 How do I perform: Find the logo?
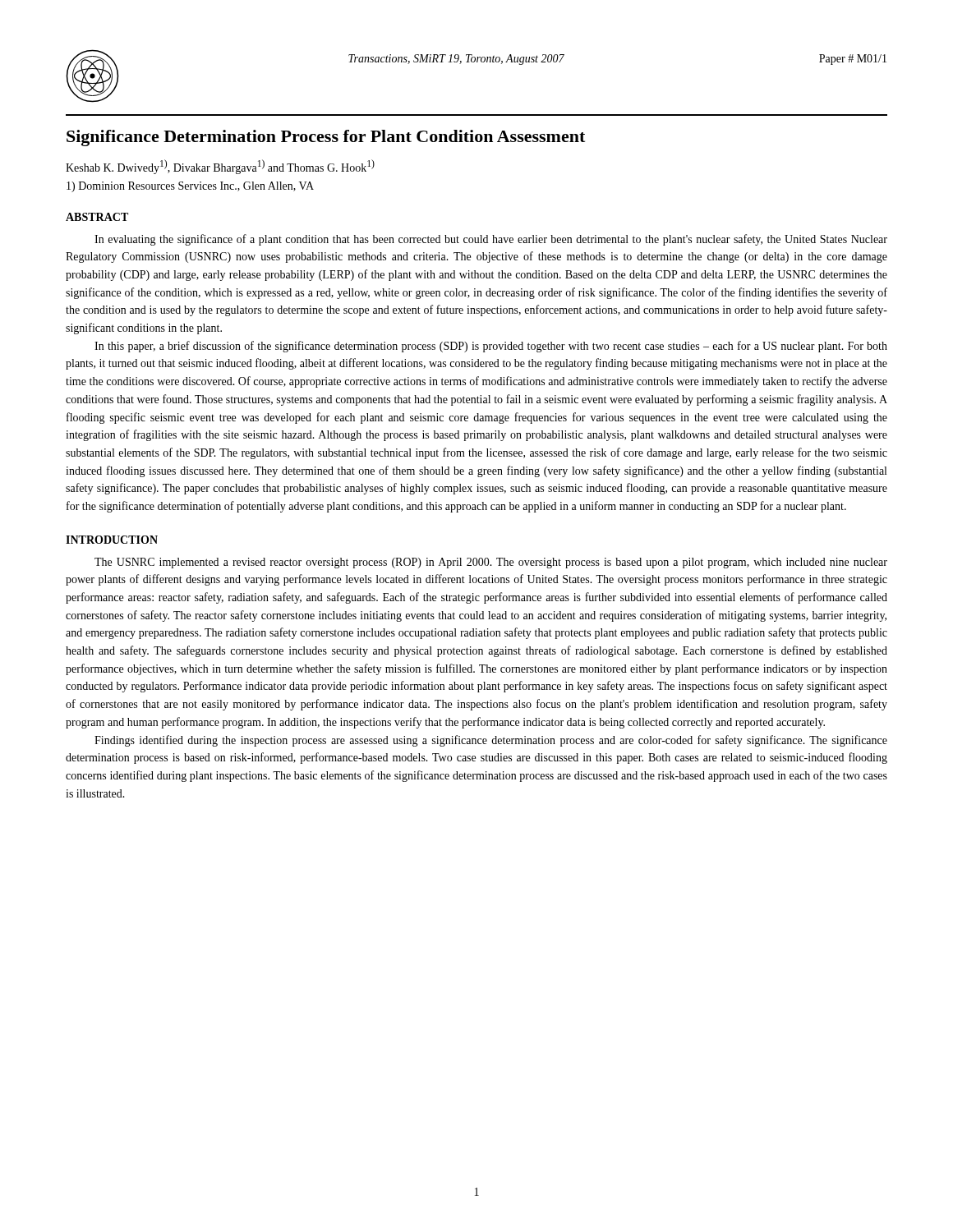94,78
